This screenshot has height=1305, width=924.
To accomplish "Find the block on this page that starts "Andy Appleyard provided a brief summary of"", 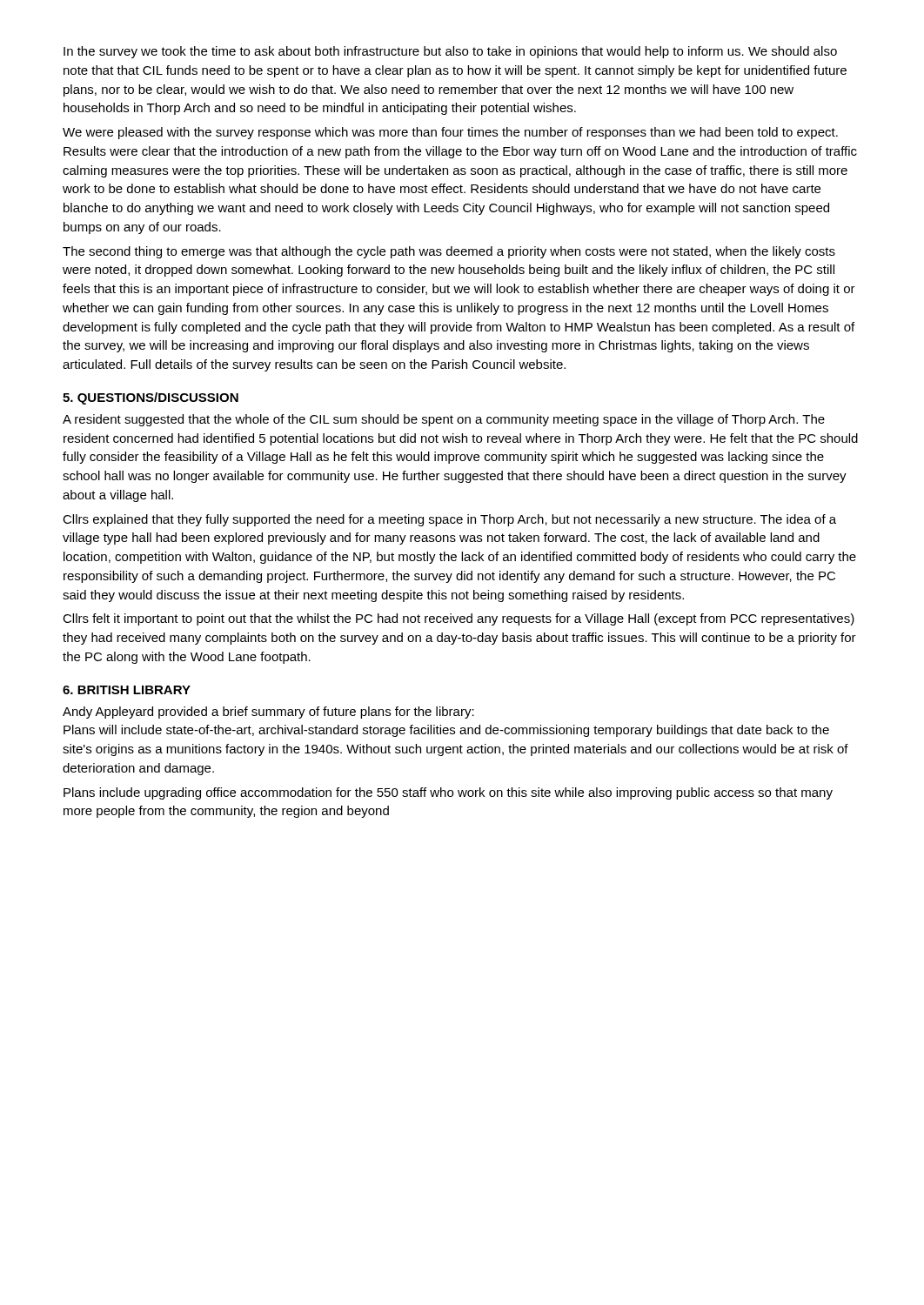I will click(x=462, y=761).
